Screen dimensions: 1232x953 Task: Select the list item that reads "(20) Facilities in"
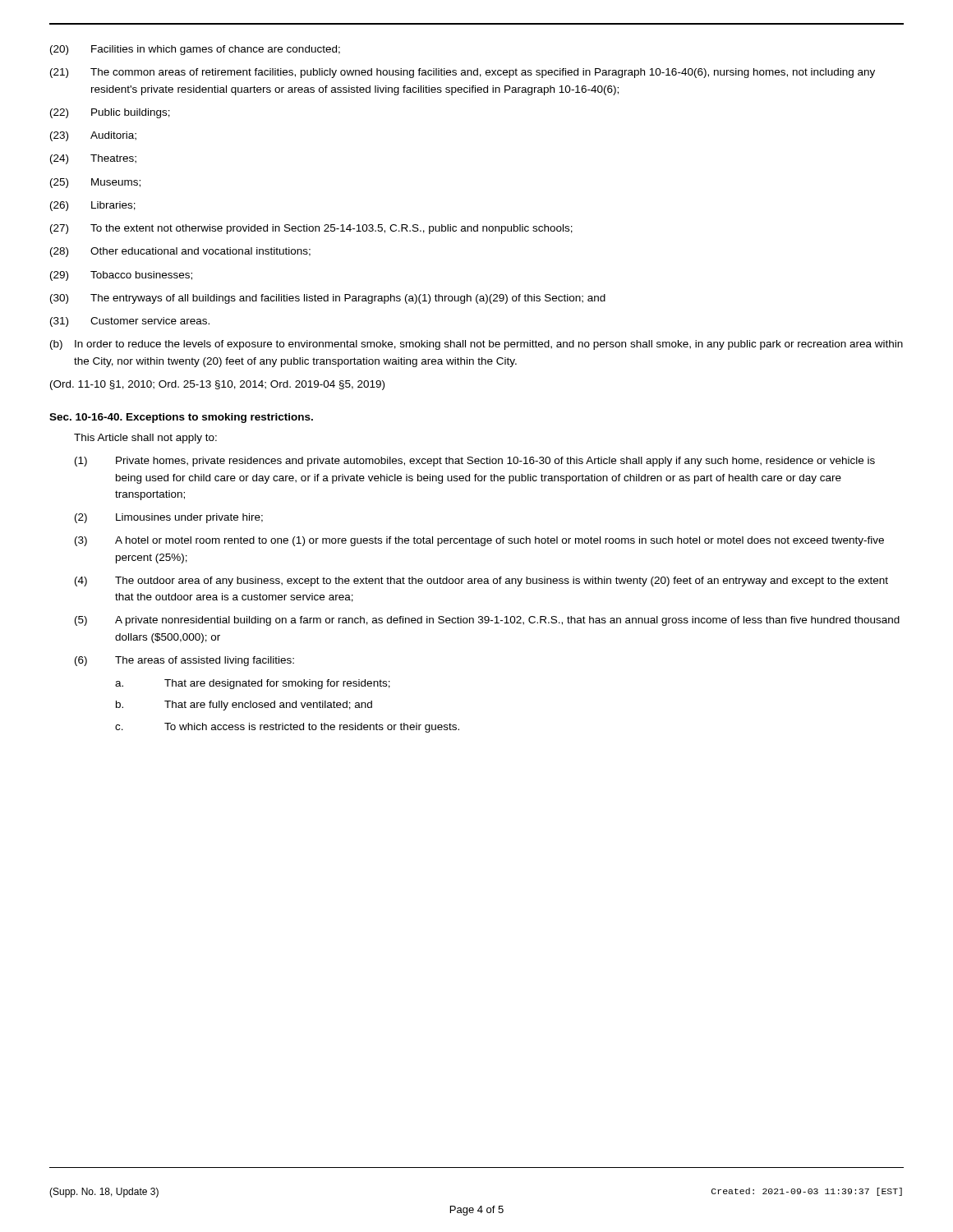[195, 50]
